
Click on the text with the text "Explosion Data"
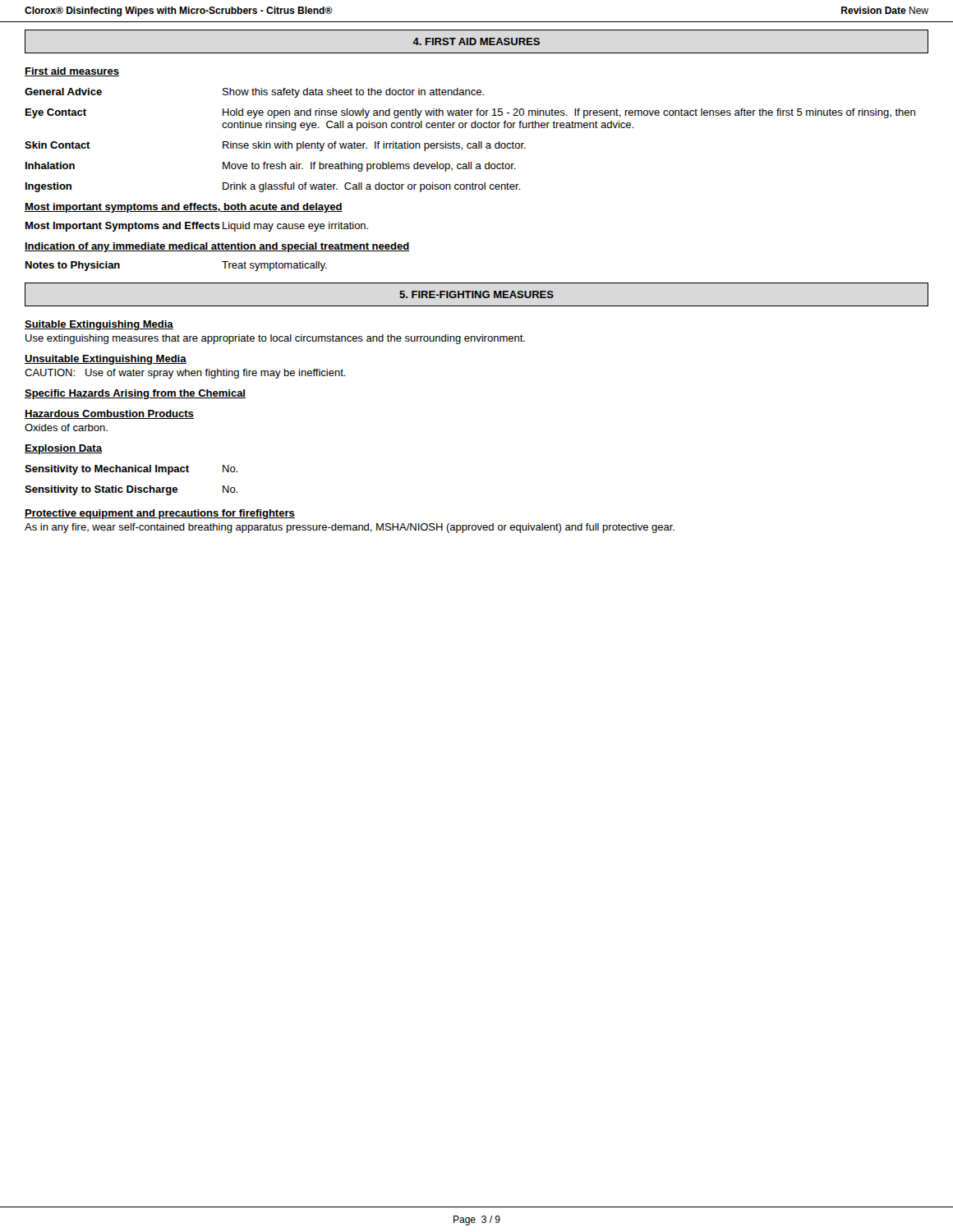(x=63, y=449)
